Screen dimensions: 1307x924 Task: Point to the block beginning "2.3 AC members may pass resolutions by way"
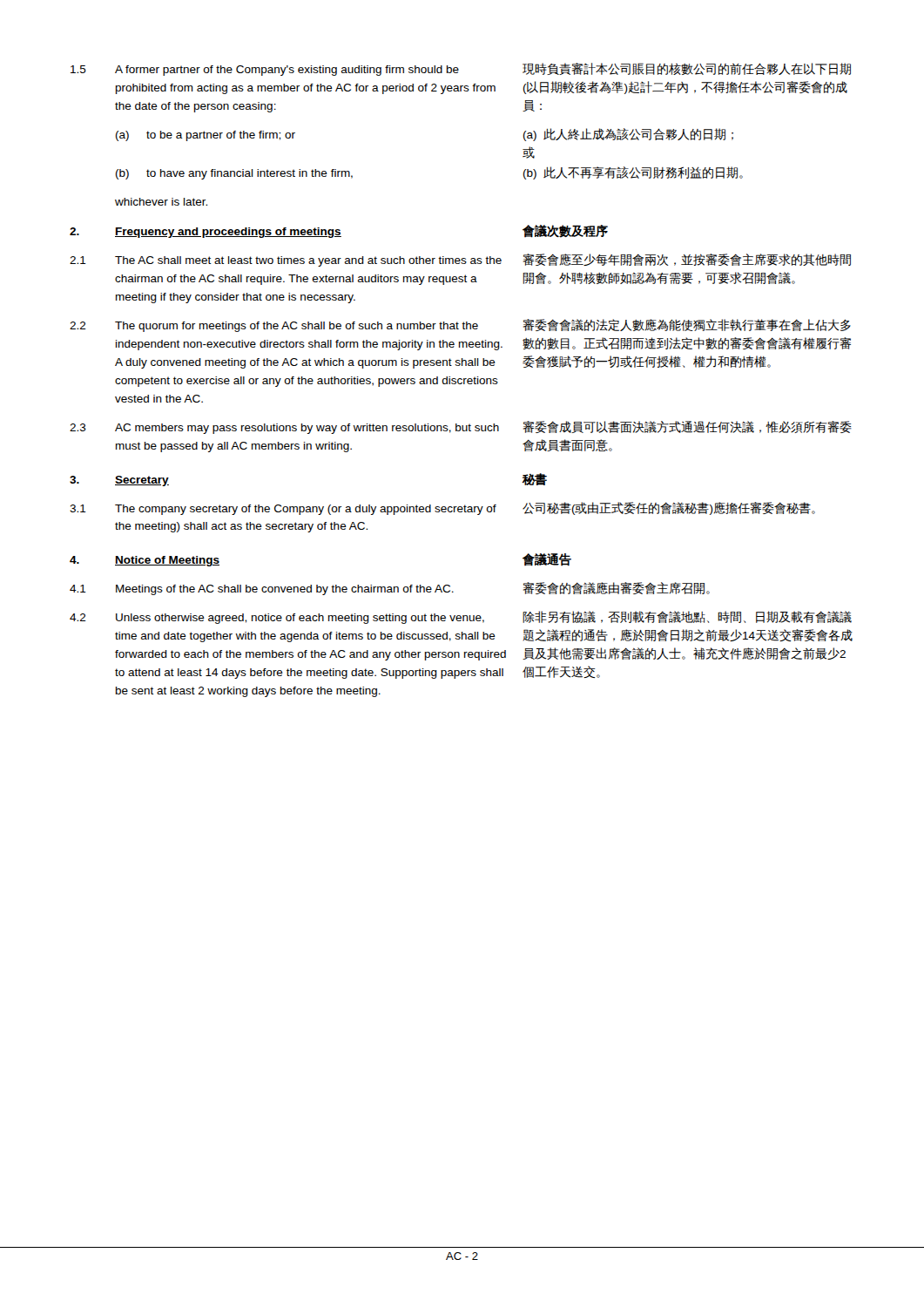pyautogui.click(x=288, y=437)
